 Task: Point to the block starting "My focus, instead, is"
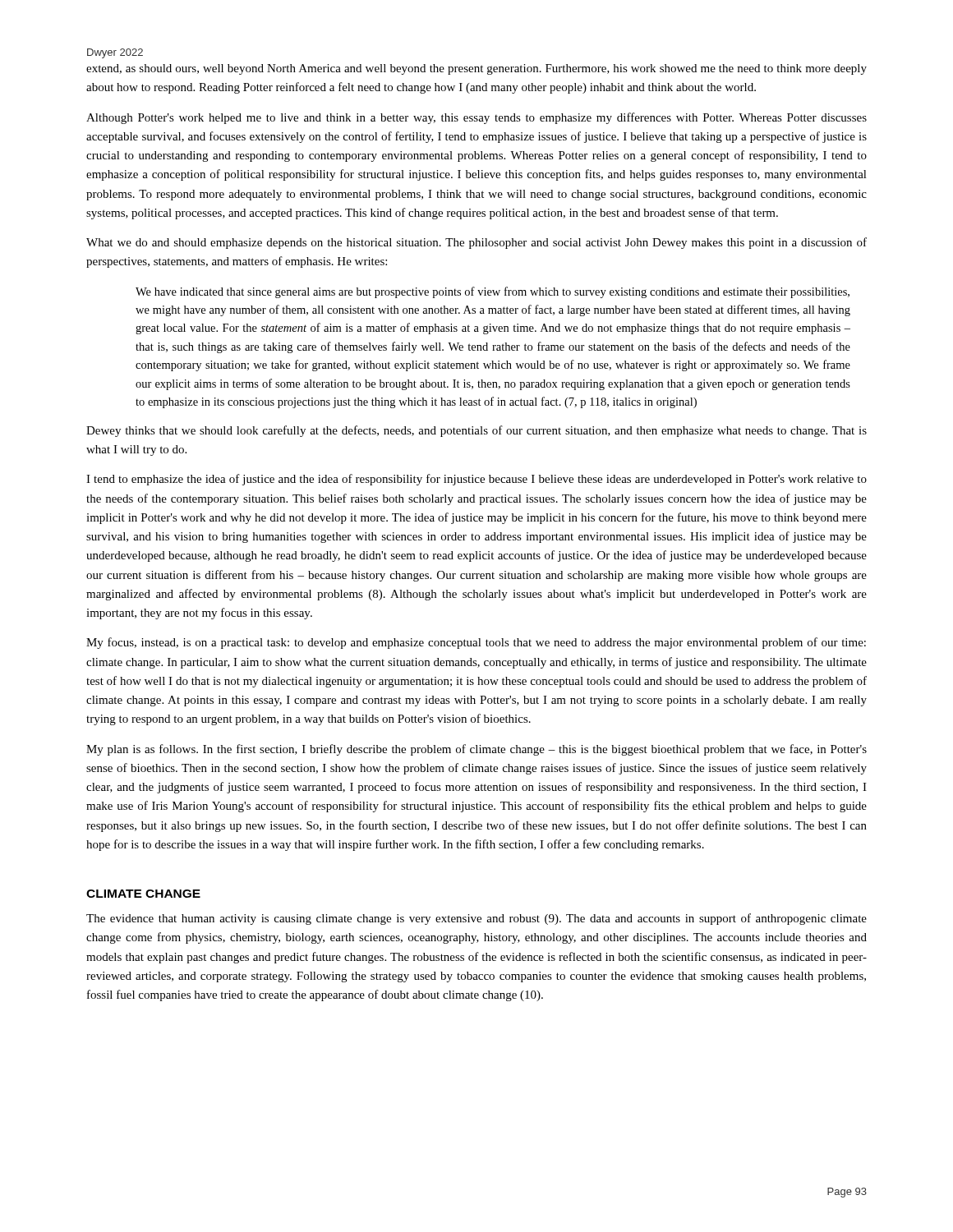point(476,681)
